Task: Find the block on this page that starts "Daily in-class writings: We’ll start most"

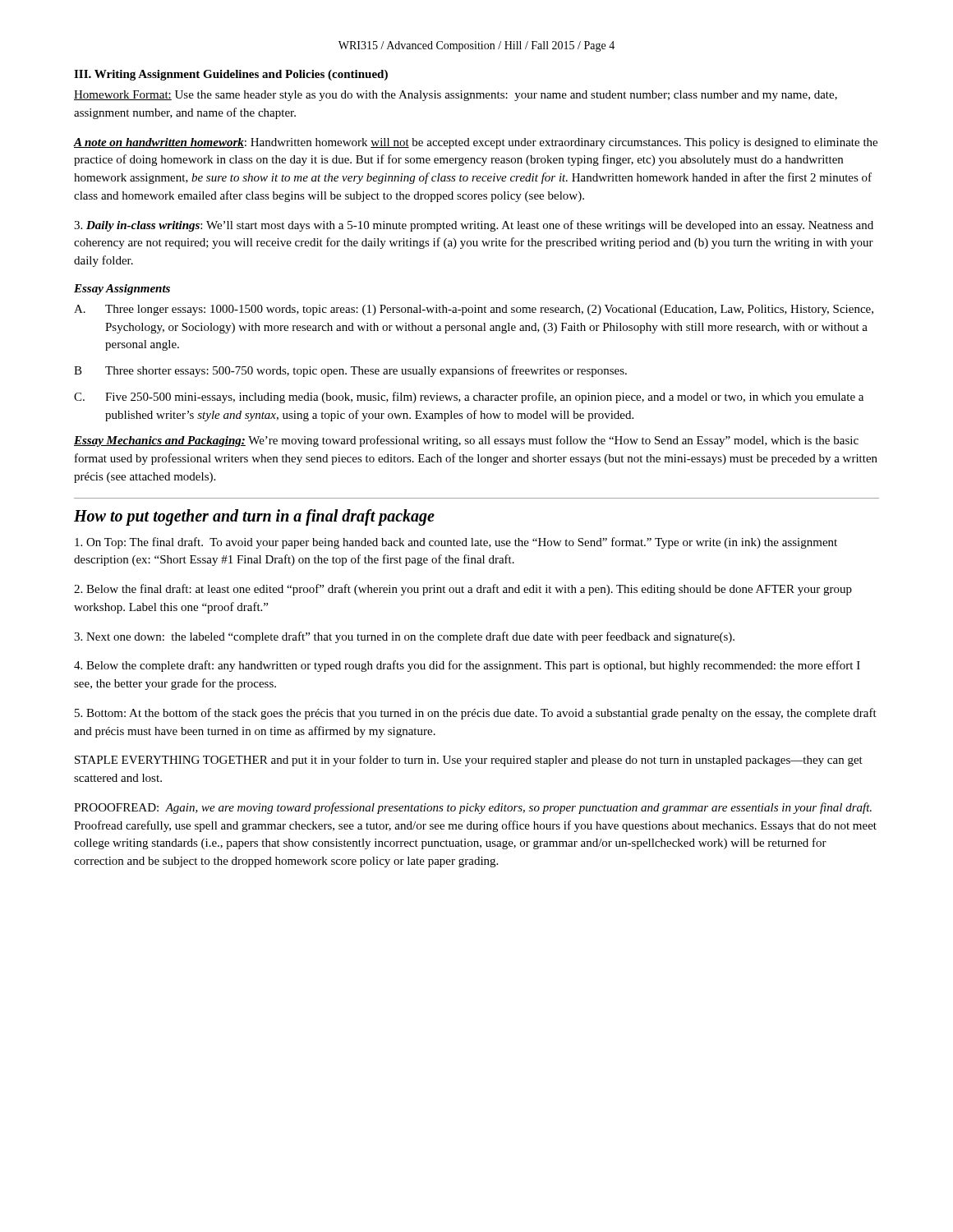Action: tap(474, 243)
